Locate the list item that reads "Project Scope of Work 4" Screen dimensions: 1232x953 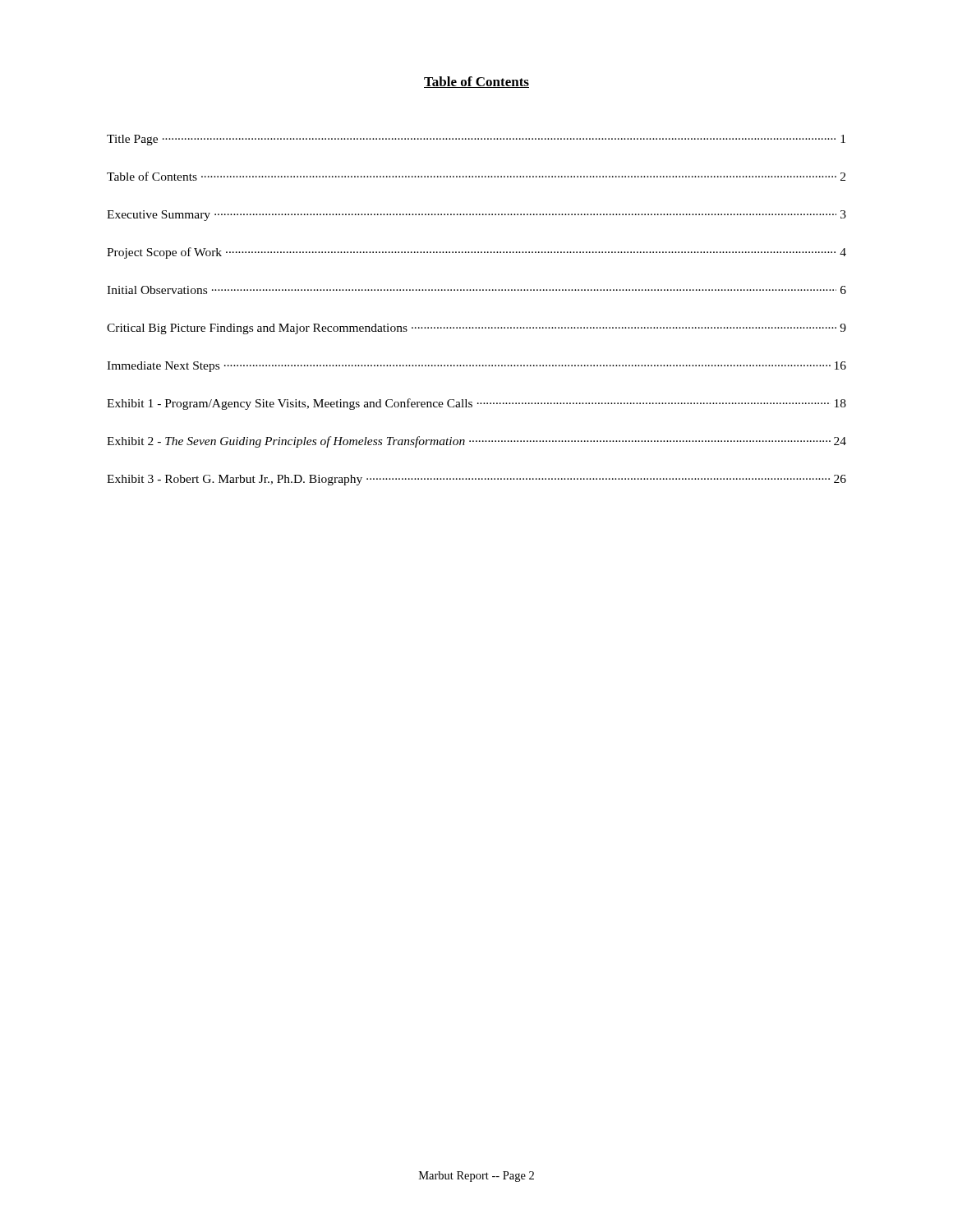476,252
